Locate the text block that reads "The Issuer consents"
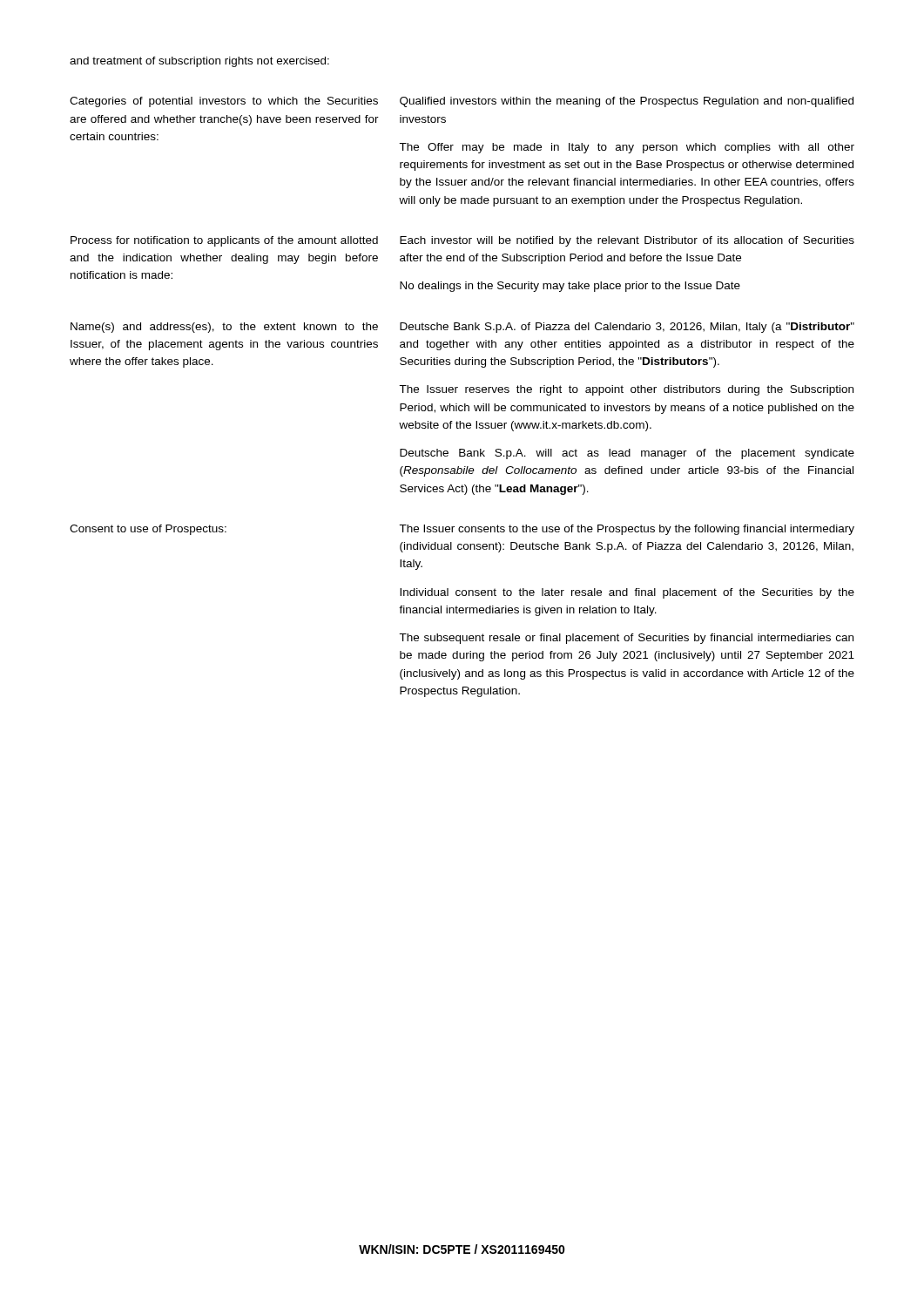This screenshot has width=924, height=1307. tap(627, 610)
